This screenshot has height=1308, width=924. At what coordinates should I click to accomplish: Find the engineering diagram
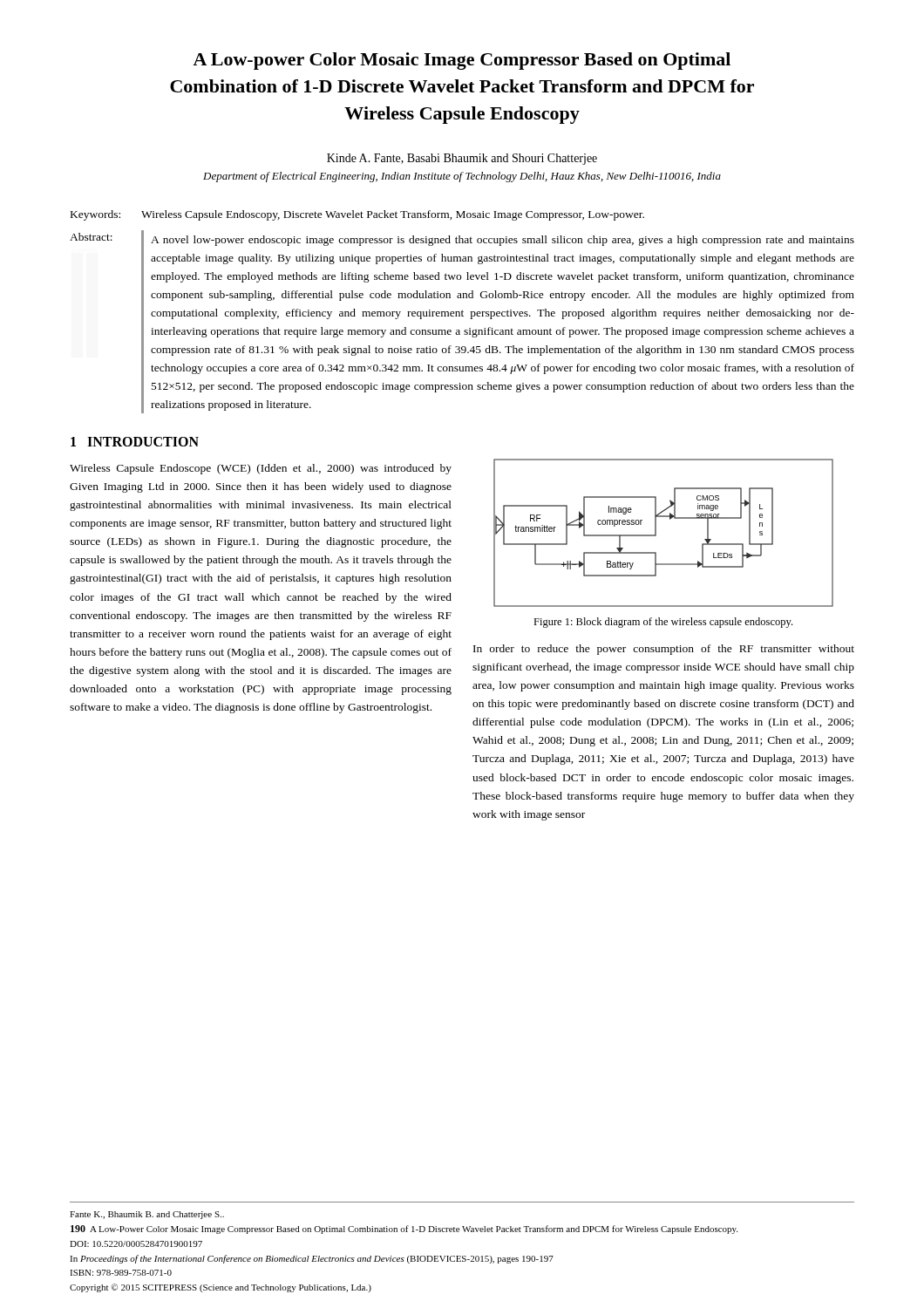(x=663, y=535)
